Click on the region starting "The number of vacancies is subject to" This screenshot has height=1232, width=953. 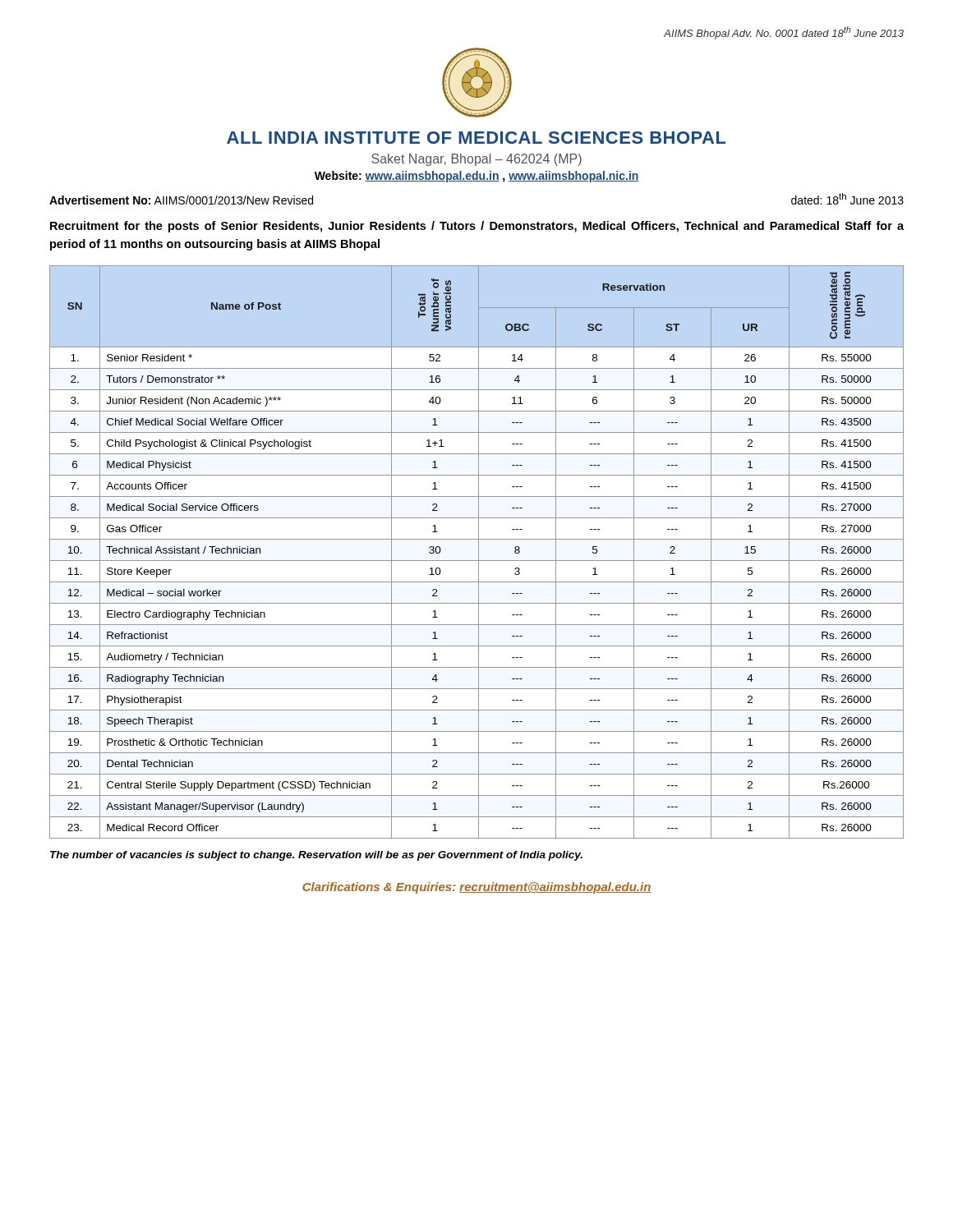click(x=316, y=855)
